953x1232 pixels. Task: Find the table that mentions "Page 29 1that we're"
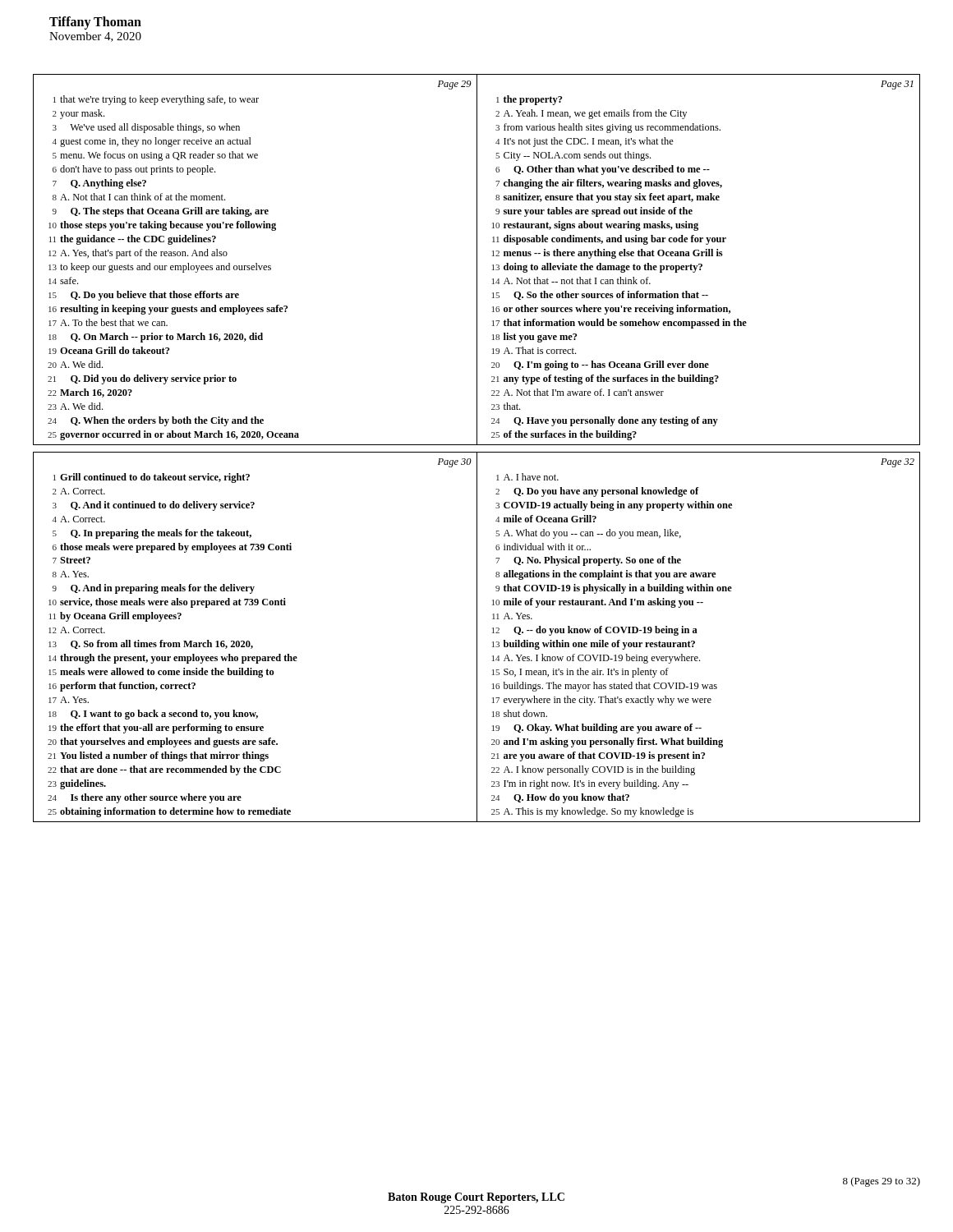476,259
